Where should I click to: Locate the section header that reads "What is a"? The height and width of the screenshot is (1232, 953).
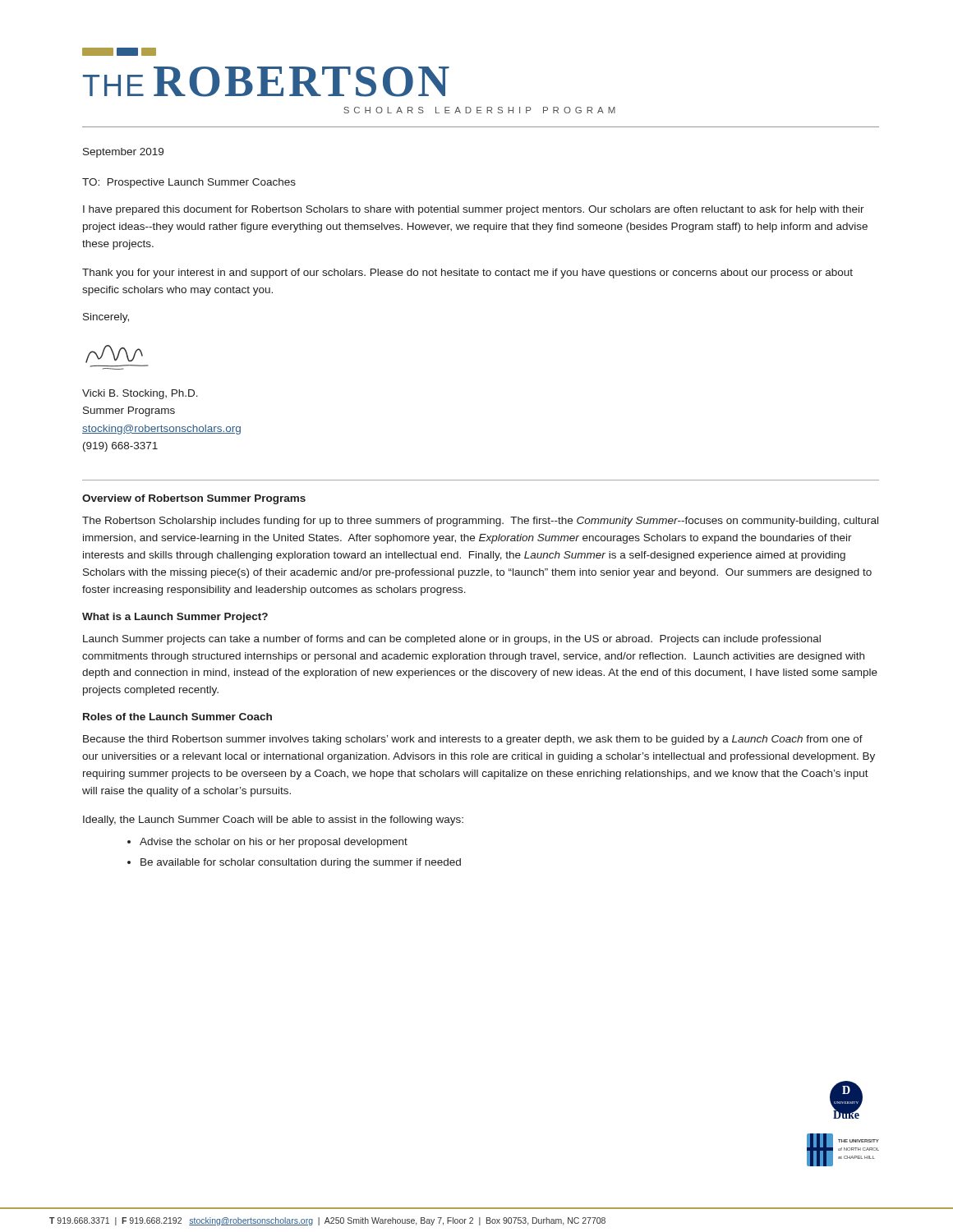(175, 616)
